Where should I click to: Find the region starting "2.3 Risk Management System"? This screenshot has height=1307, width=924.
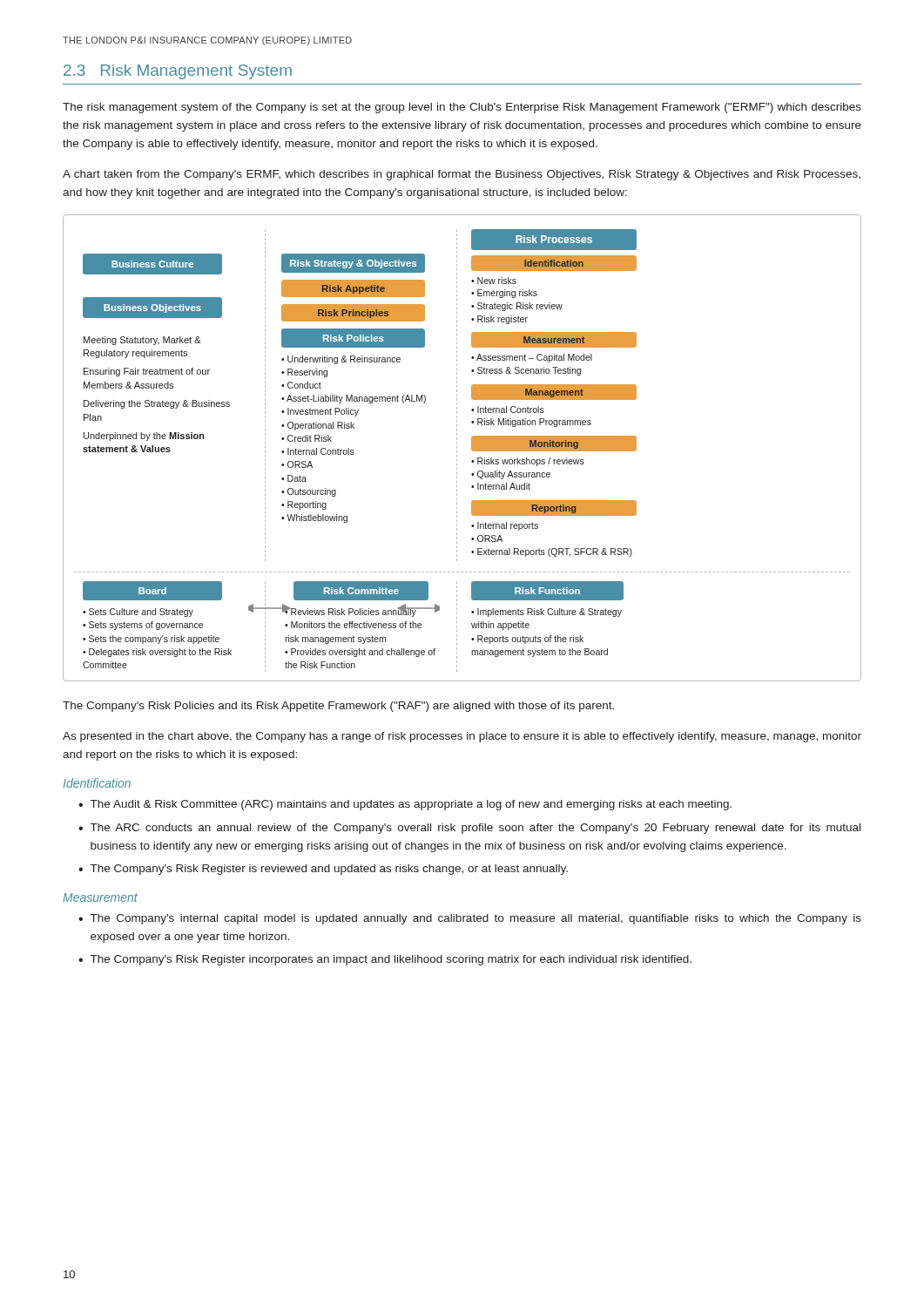point(178,70)
